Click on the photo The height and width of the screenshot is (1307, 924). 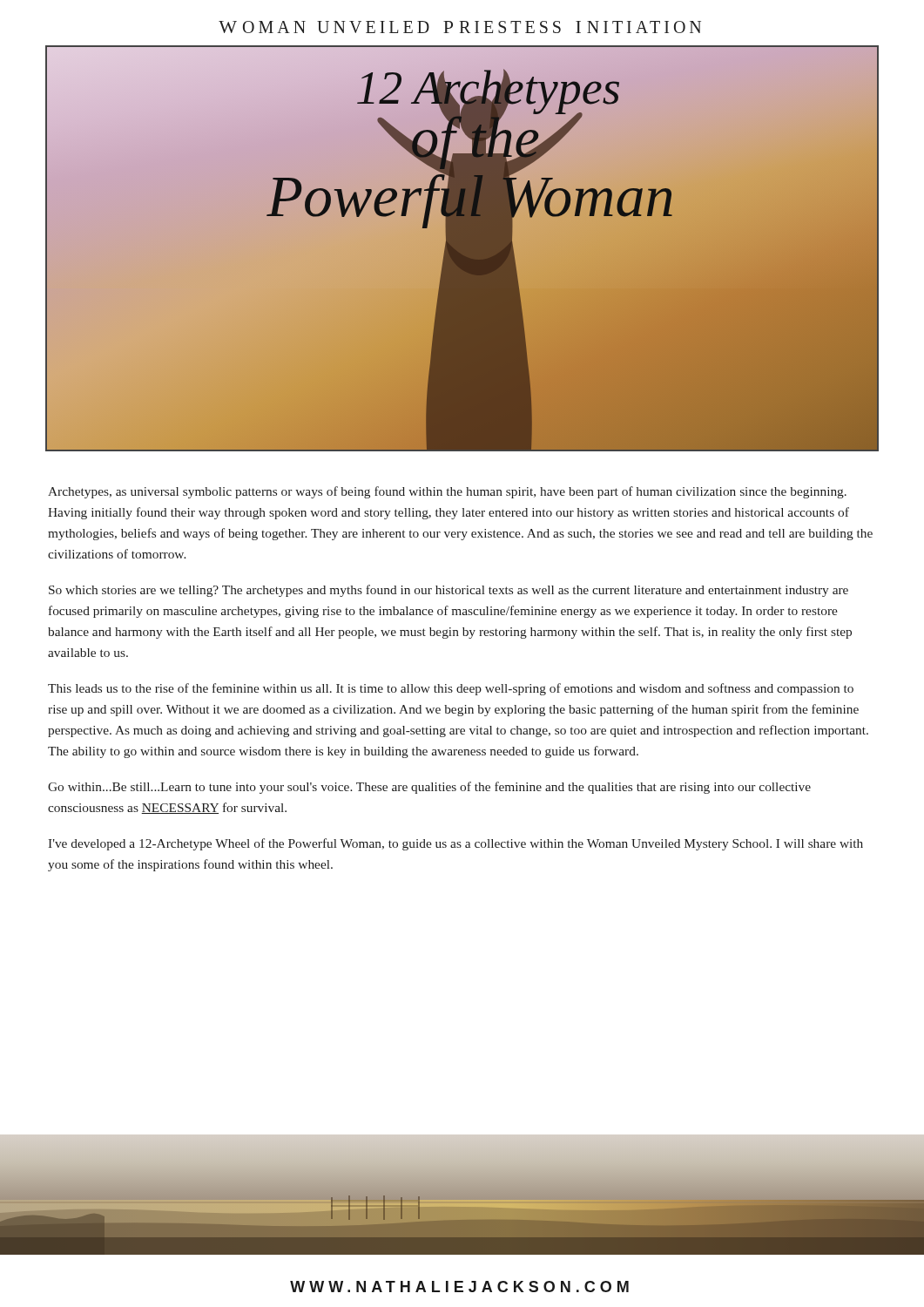(x=462, y=1195)
